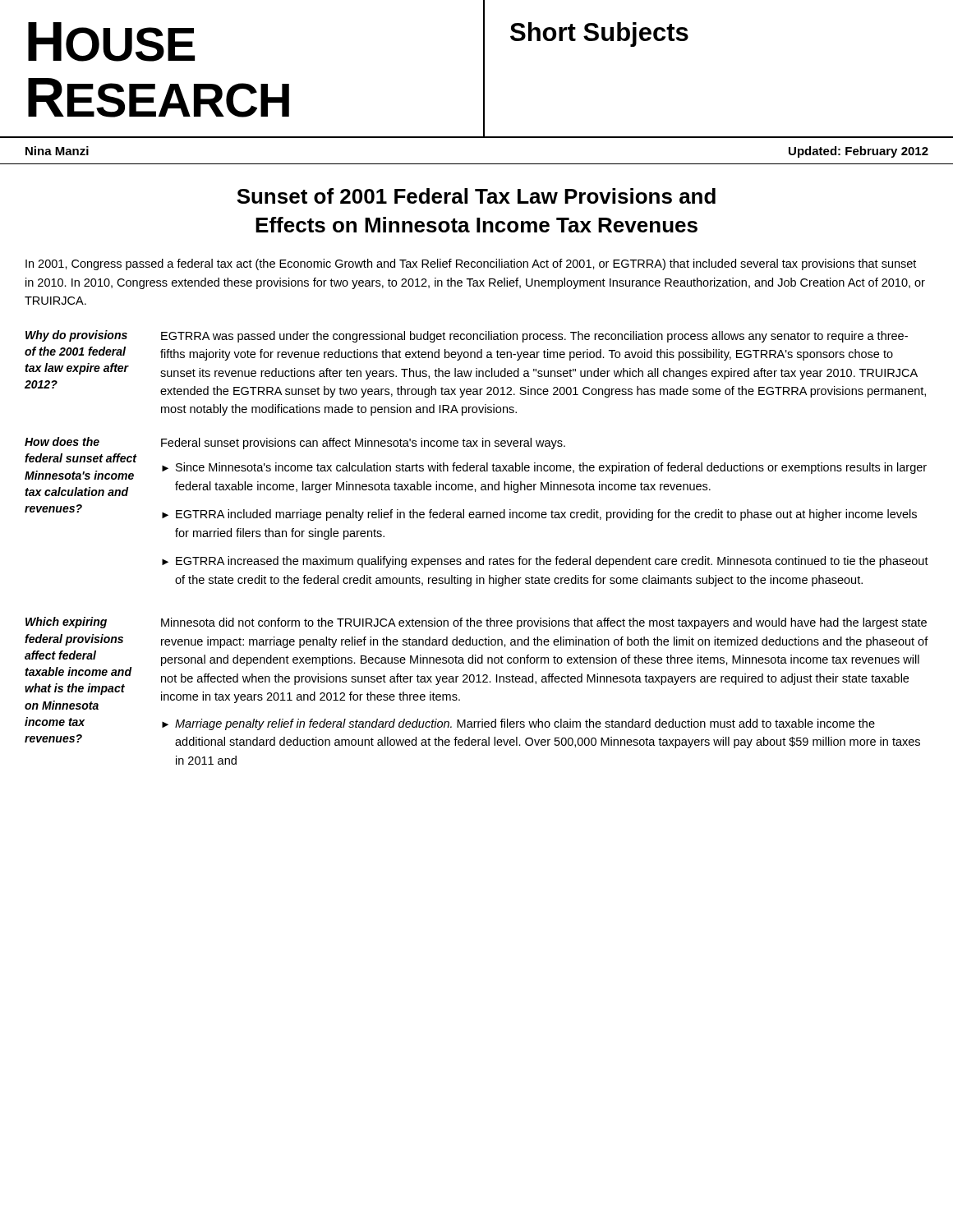The width and height of the screenshot is (953, 1232).
Task: Find the block on this page that starts "Minnesota did not conform to the"
Action: pos(544,660)
